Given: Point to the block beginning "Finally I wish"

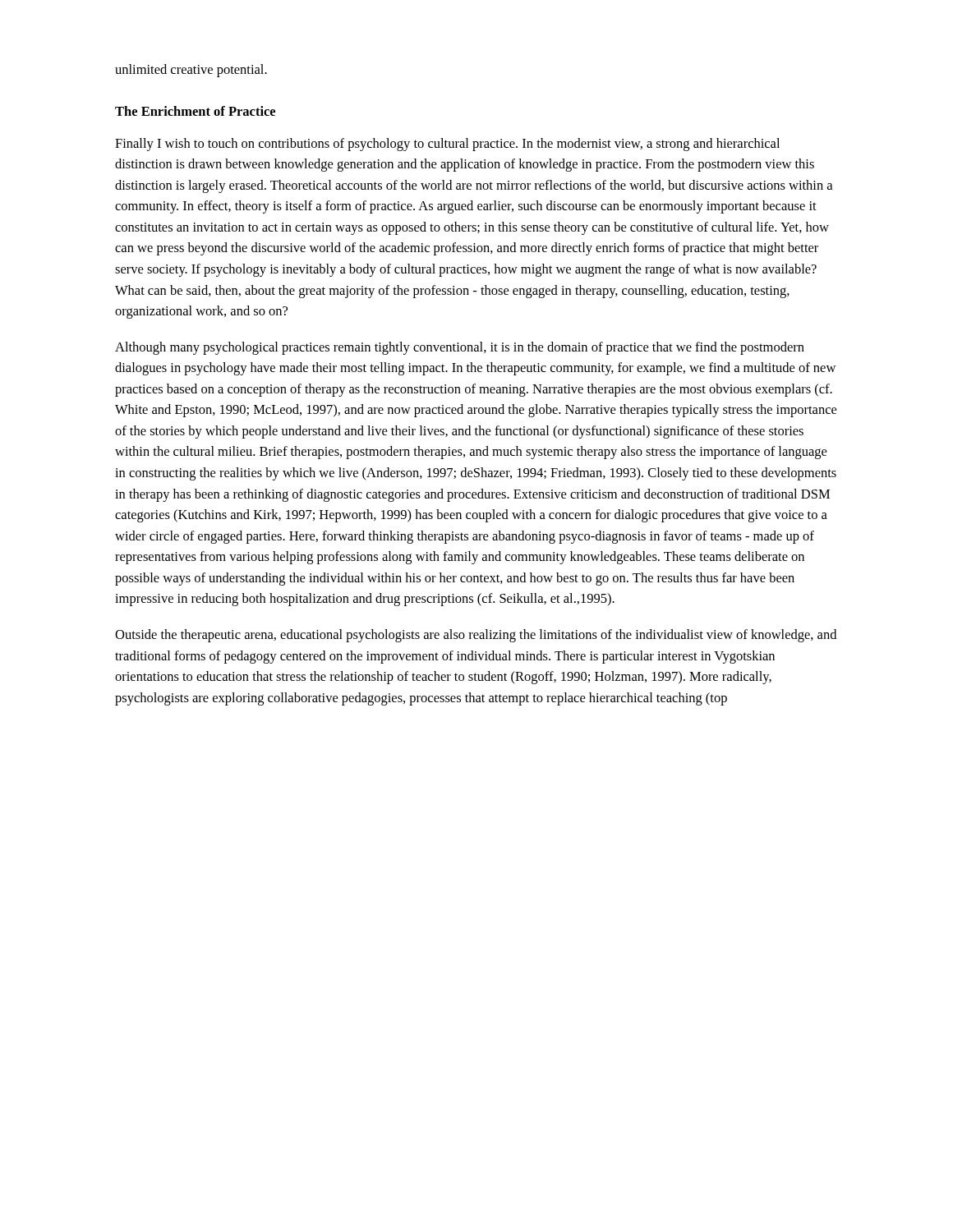Looking at the screenshot, I should coord(474,227).
